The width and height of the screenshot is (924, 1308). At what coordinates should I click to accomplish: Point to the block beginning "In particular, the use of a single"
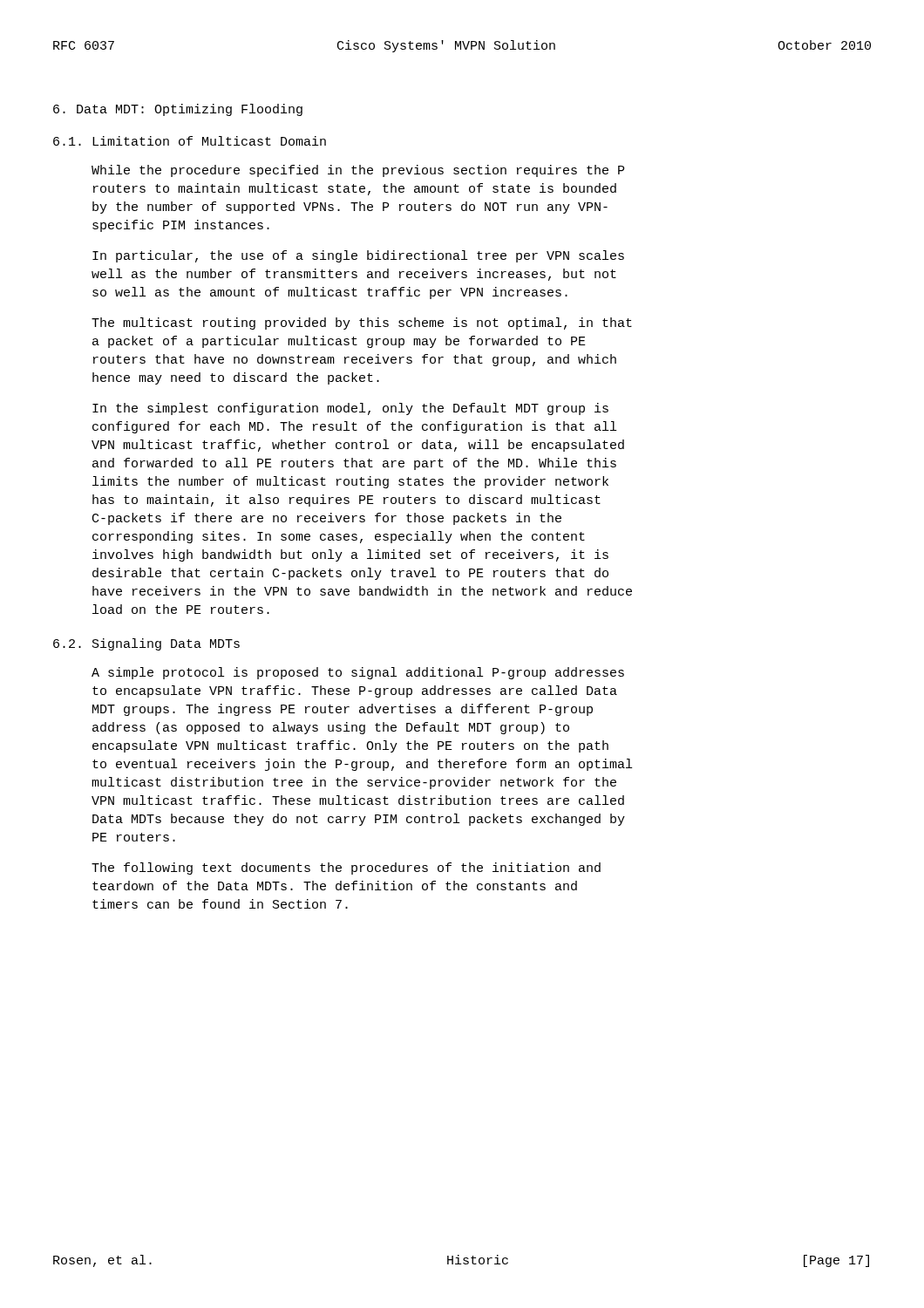[358, 275]
